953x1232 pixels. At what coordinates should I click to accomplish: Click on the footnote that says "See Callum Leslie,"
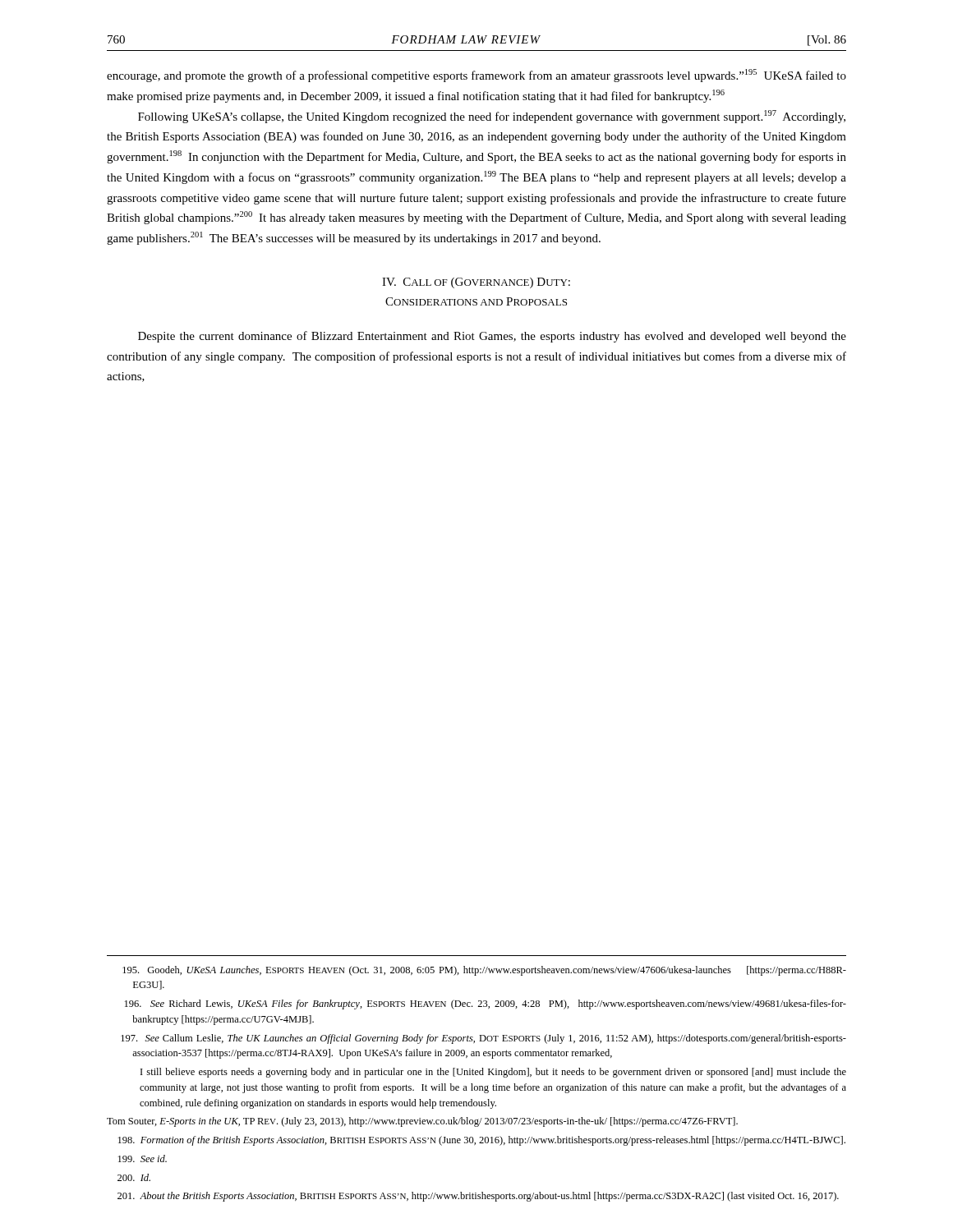[x=476, y=1080]
